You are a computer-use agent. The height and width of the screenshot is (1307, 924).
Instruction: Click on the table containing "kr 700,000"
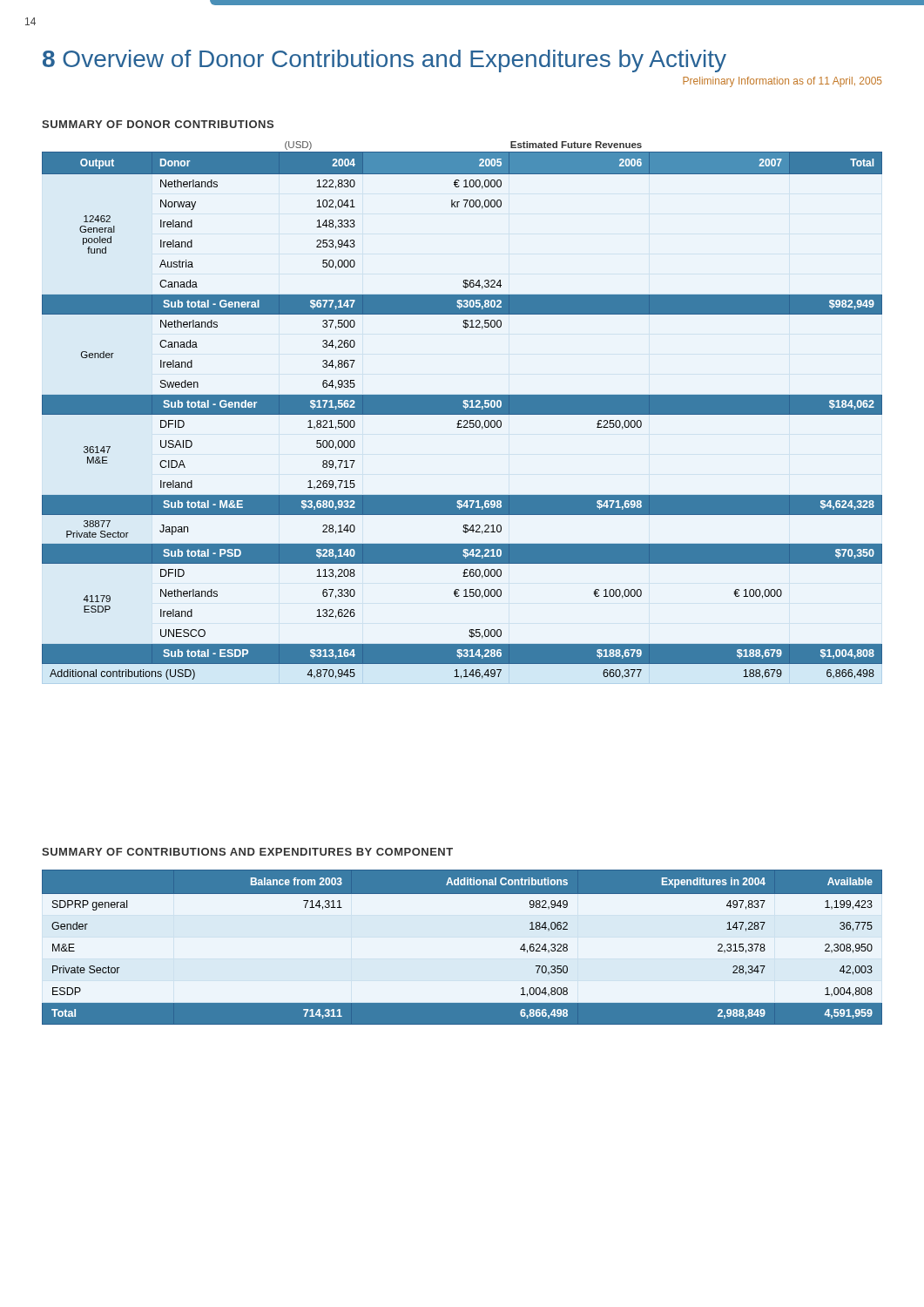462,412
